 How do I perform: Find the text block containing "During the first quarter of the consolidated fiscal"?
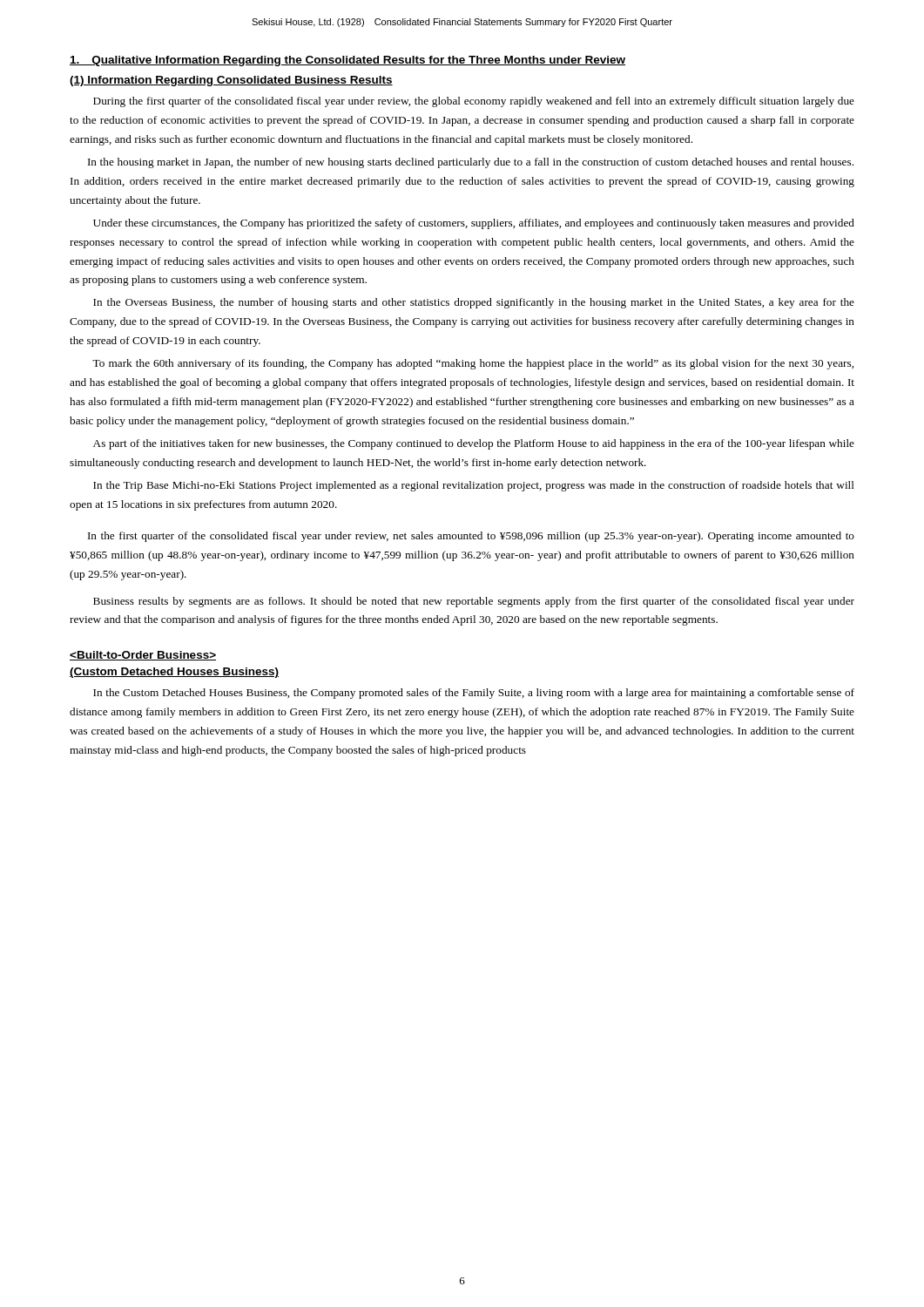[x=462, y=120]
